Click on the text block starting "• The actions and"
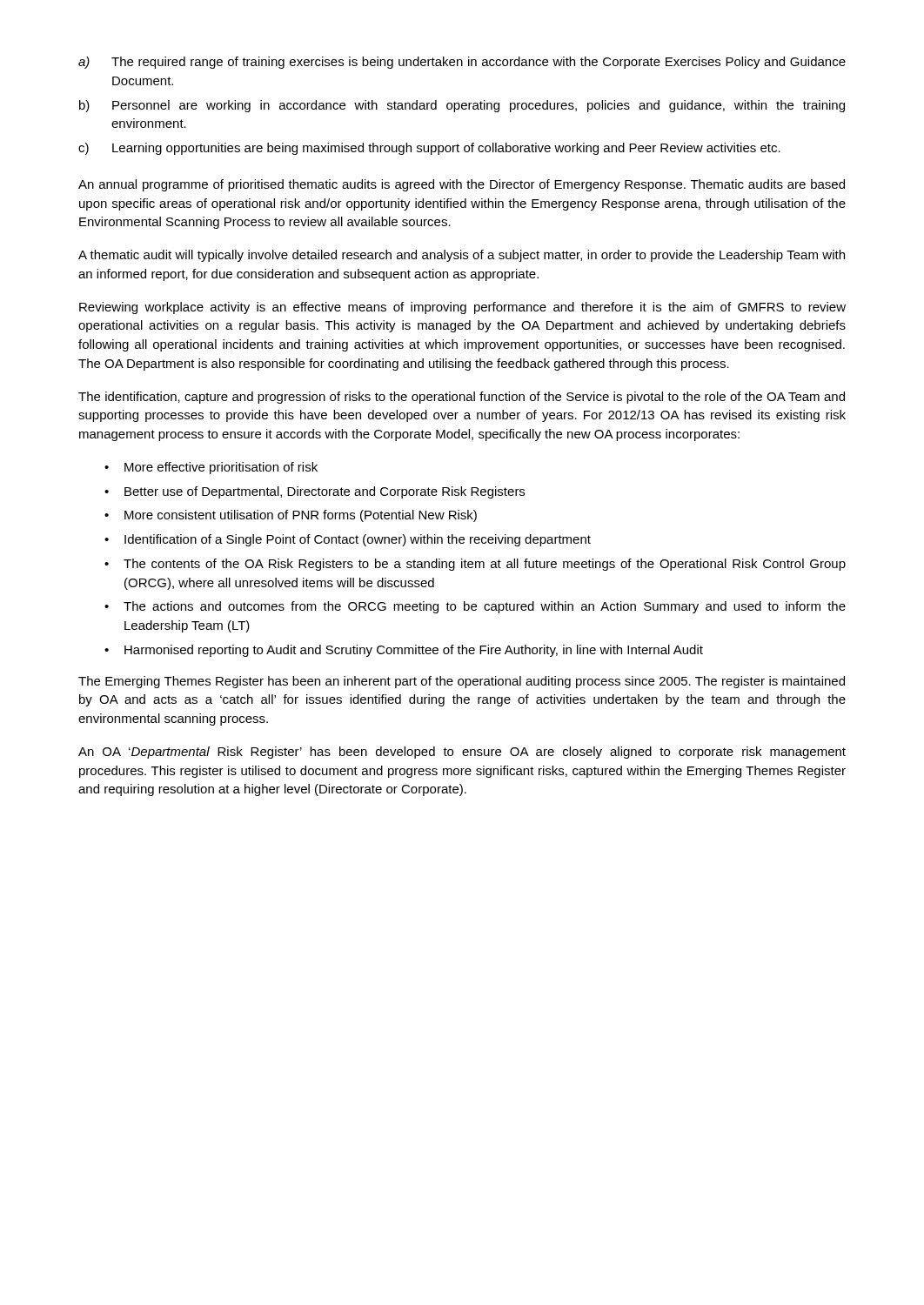 click(475, 616)
